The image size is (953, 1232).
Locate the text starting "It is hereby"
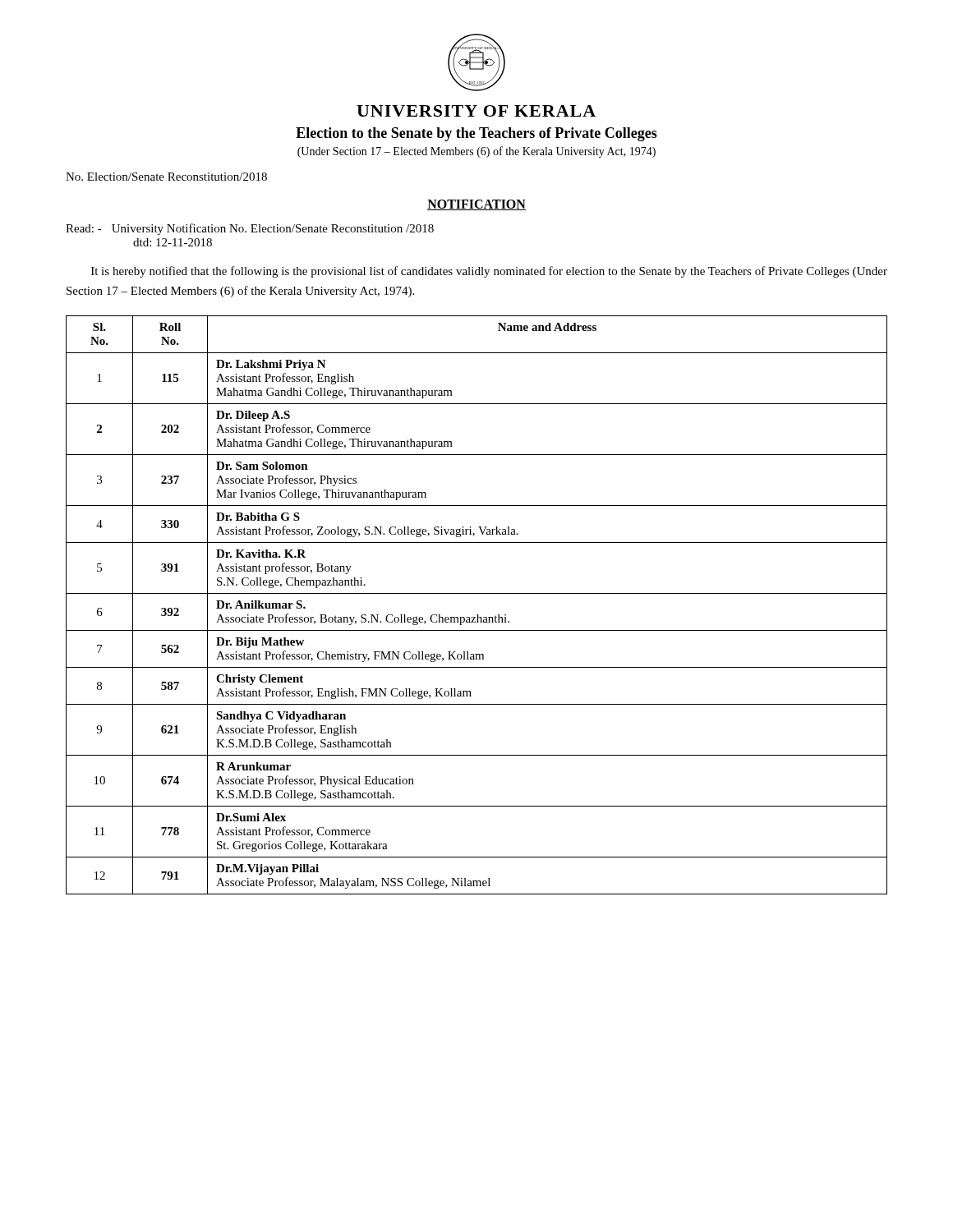(476, 281)
